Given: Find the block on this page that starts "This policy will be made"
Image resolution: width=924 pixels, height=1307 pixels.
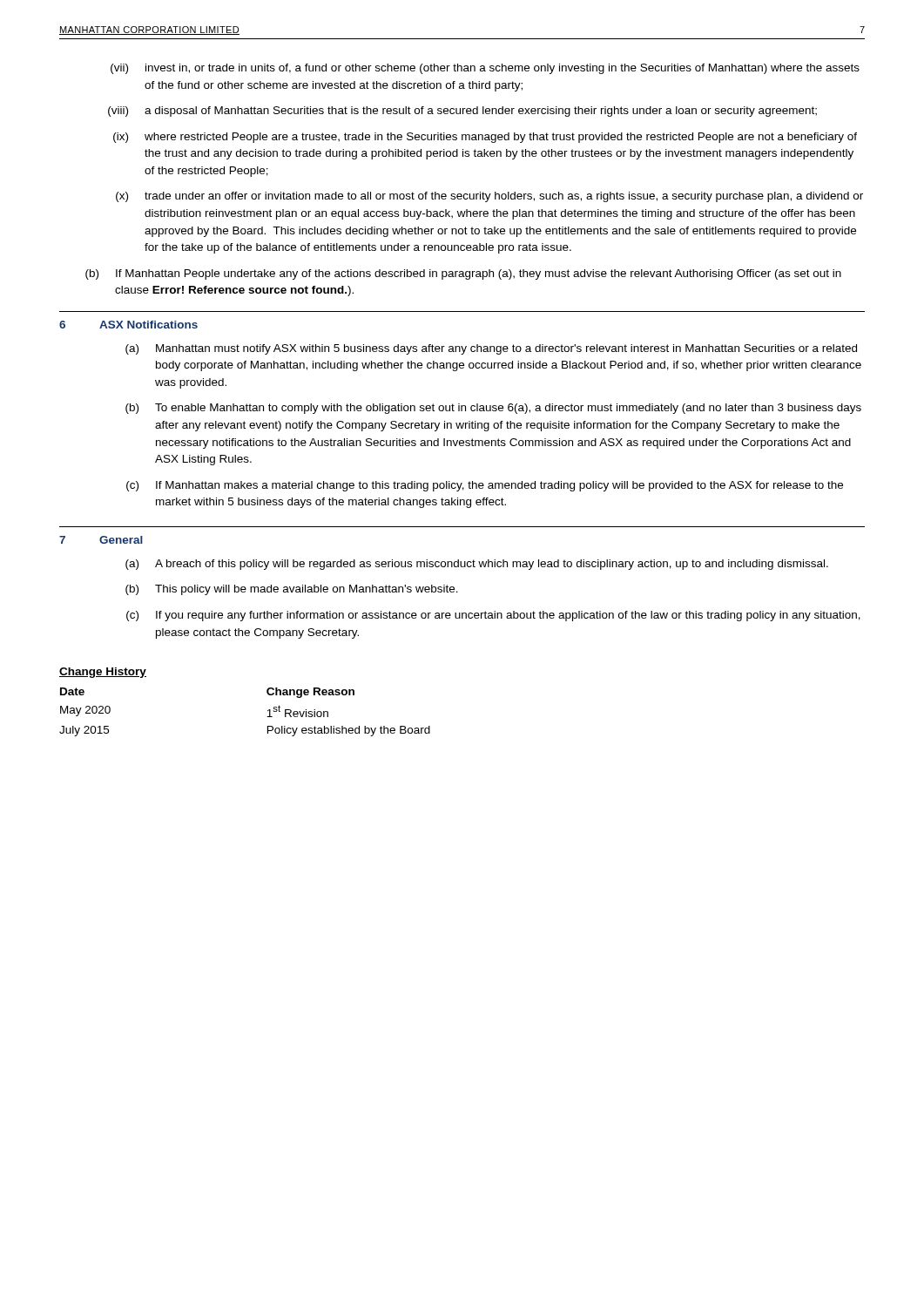Looking at the screenshot, I should coord(307,589).
